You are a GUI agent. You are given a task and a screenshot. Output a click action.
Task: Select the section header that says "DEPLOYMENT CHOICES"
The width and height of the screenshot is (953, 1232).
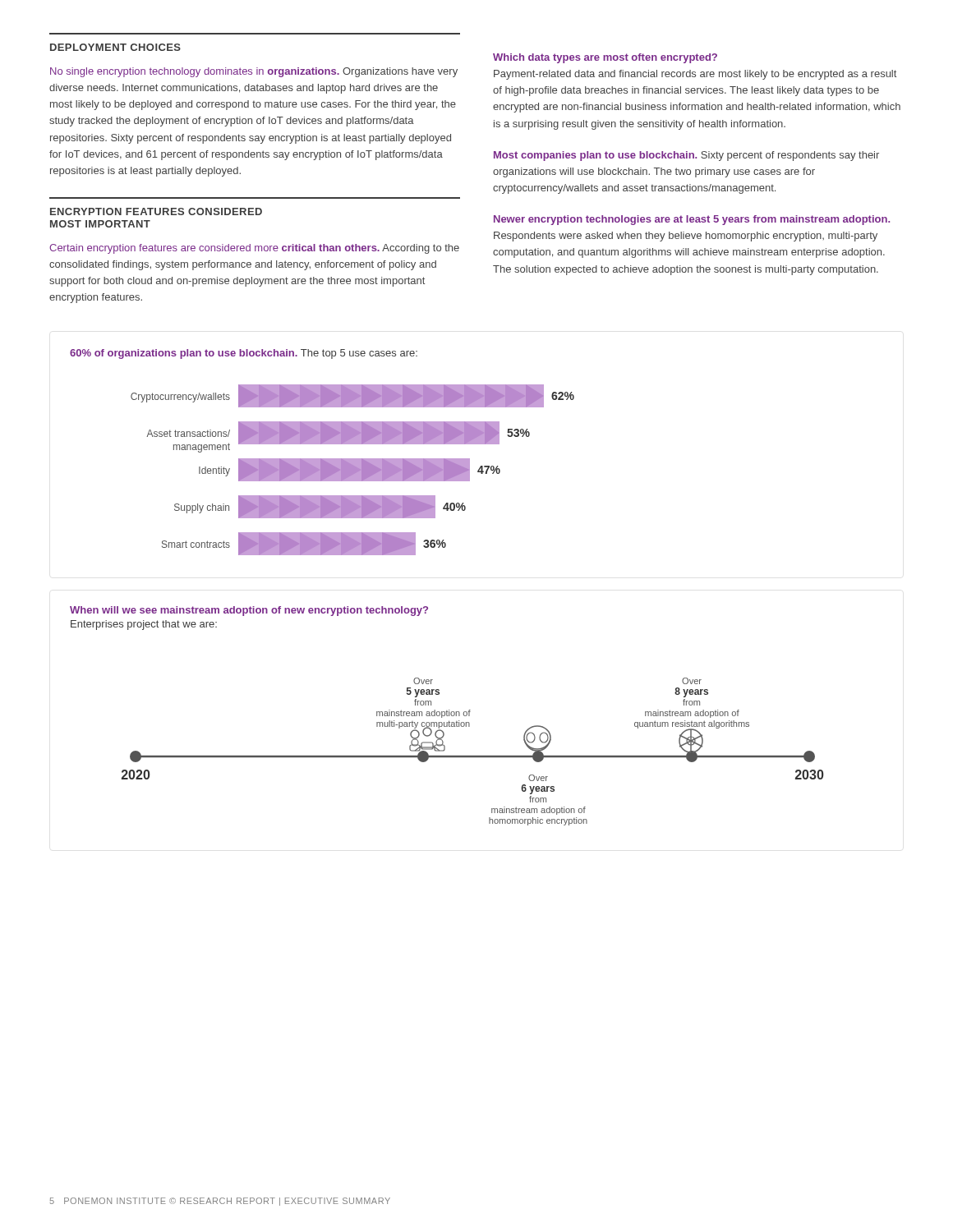tap(115, 47)
